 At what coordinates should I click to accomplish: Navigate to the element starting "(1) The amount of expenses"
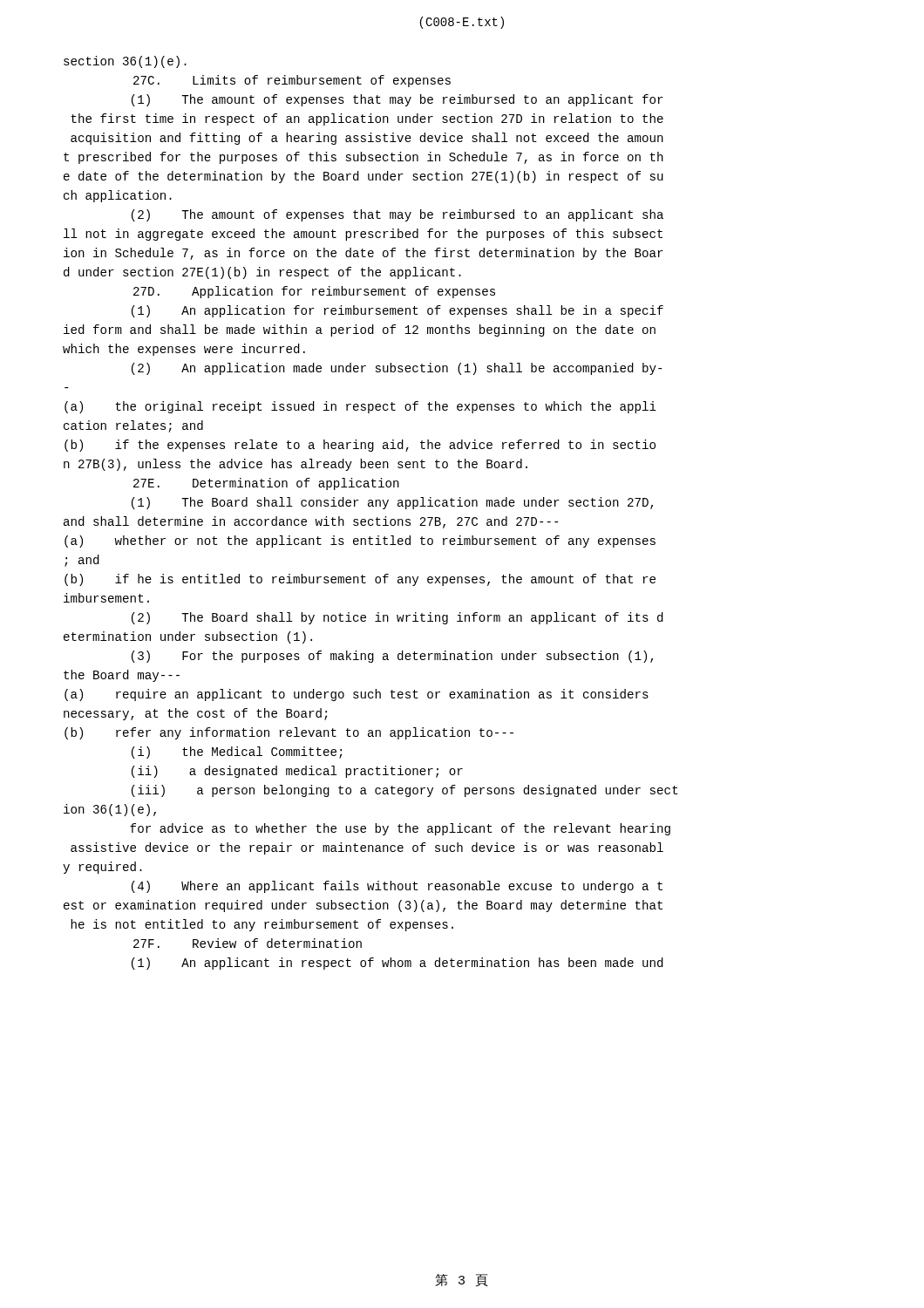click(363, 148)
